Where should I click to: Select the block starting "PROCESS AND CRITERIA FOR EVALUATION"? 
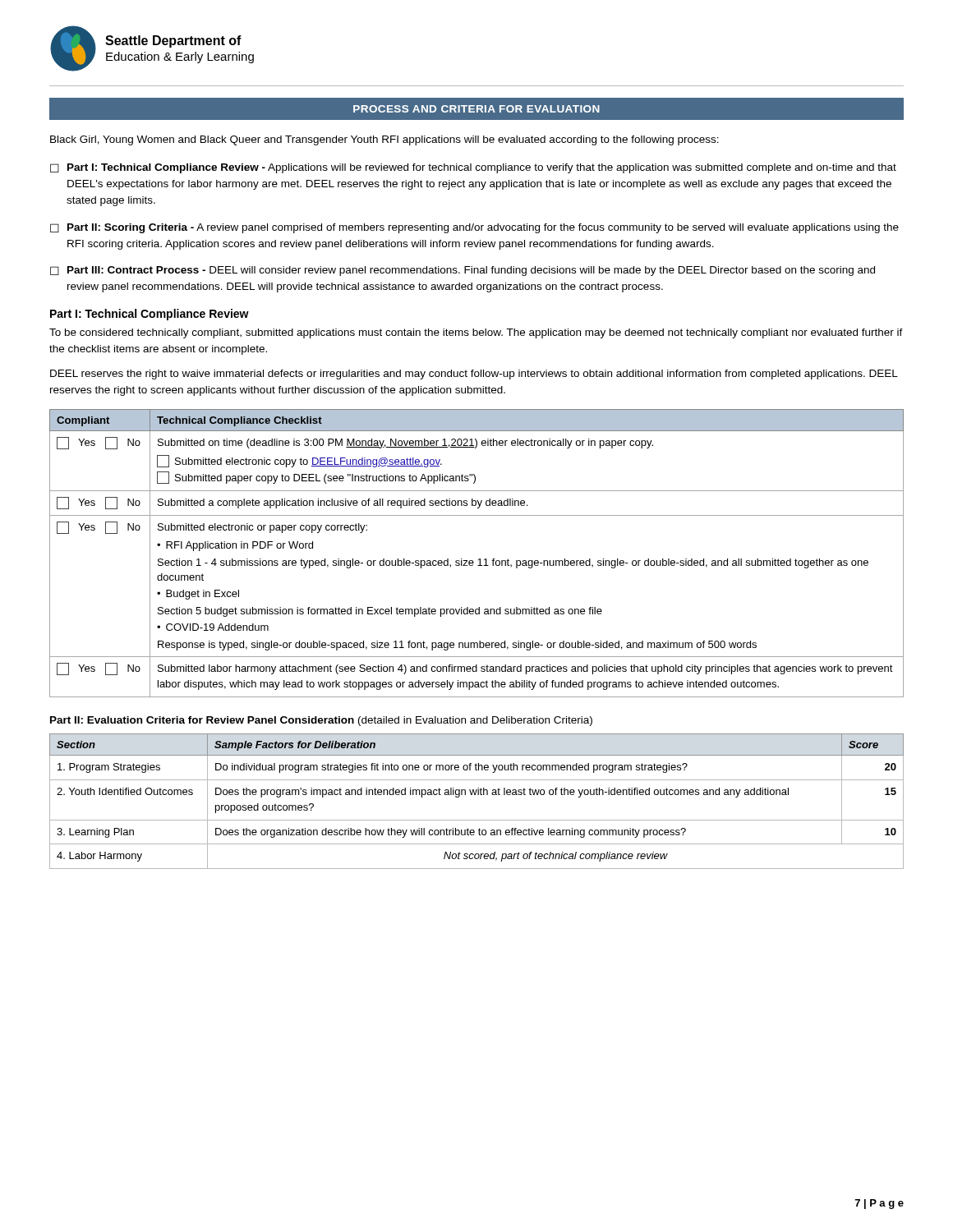coord(476,109)
